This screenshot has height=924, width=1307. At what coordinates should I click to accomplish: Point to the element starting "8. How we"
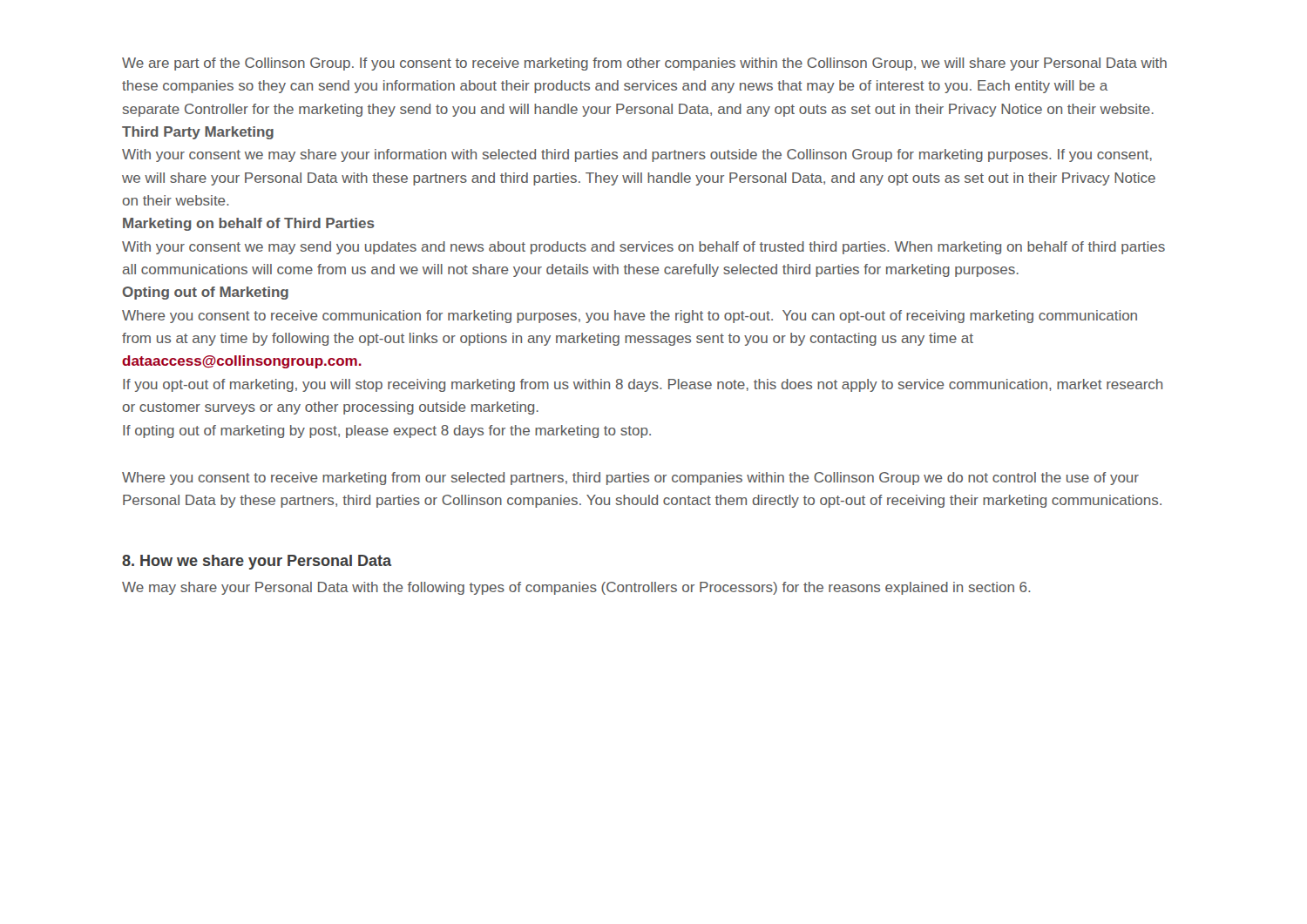click(x=257, y=560)
